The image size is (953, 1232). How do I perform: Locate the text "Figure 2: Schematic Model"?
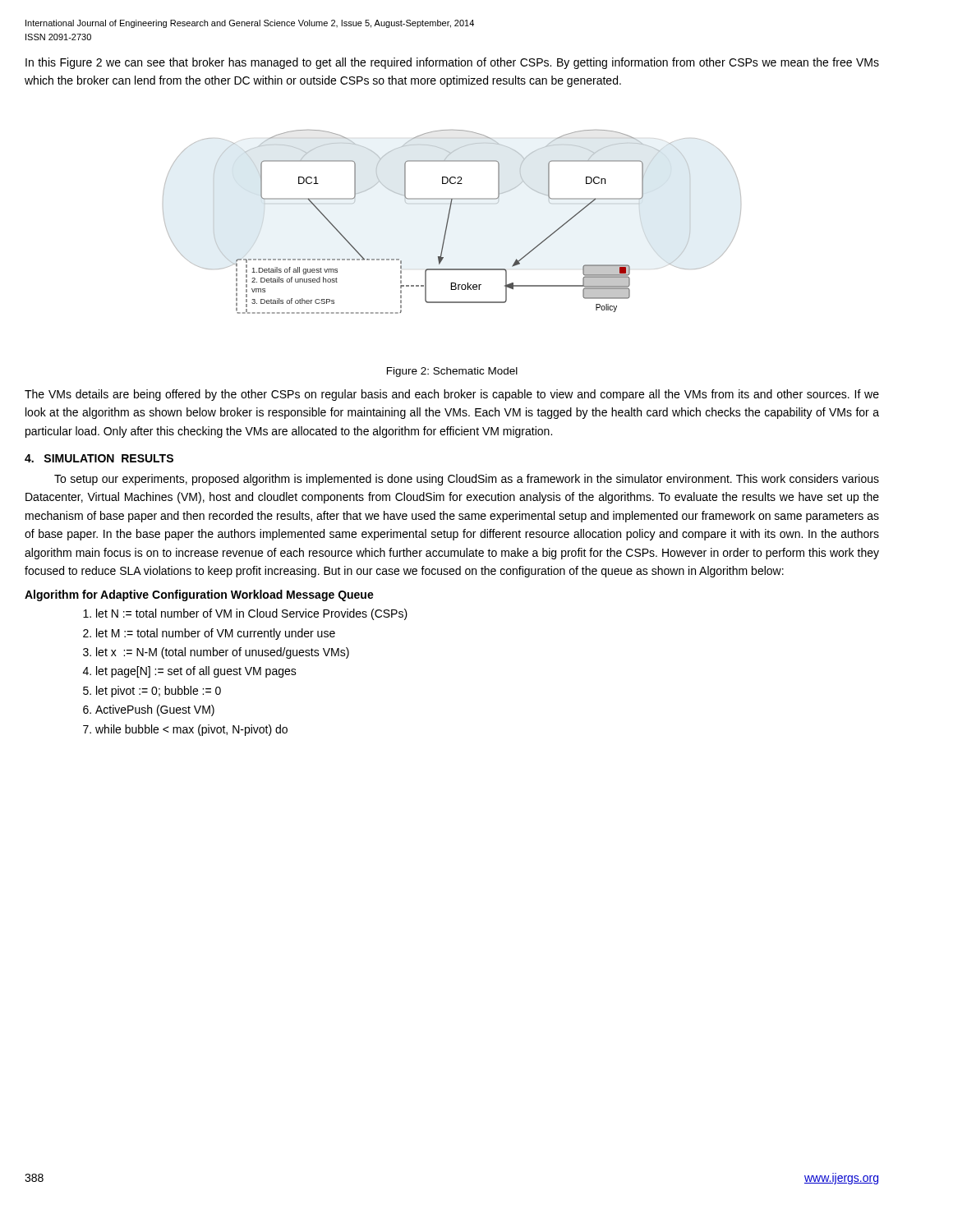pyautogui.click(x=452, y=371)
